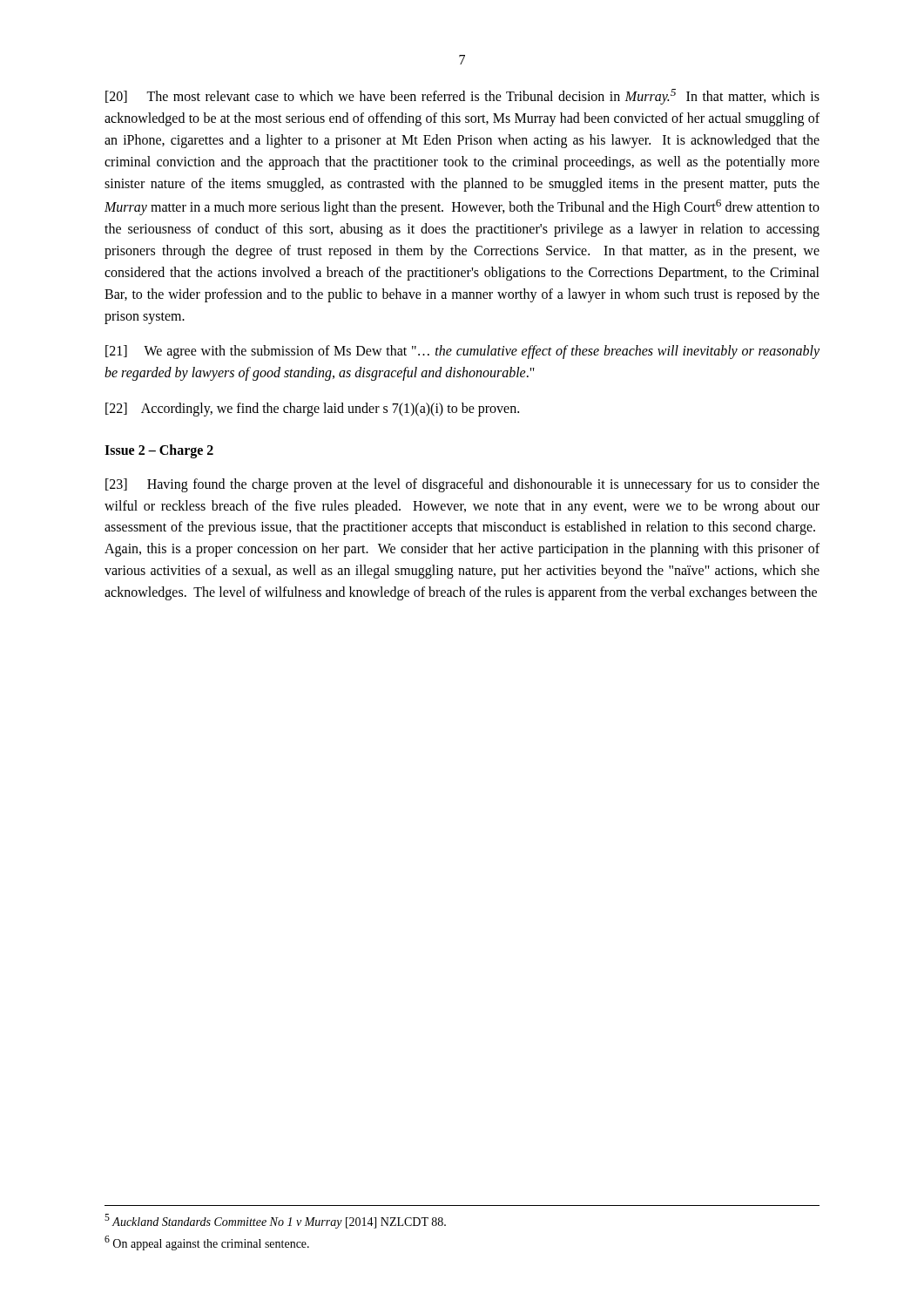Find the section header that says "Issue 2 – Charge 2"
This screenshot has width=924, height=1307.
(x=159, y=450)
